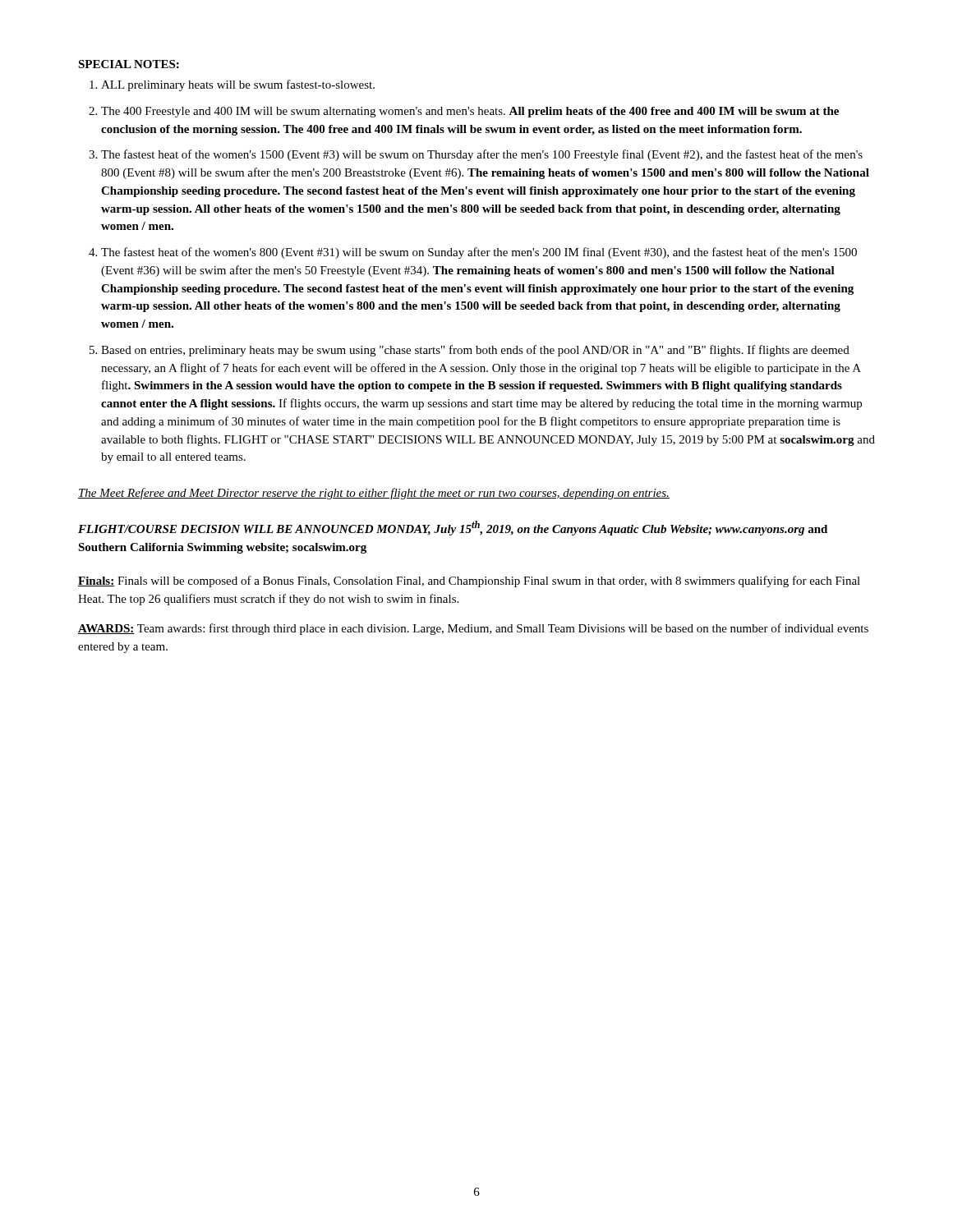Point to the text block starting "The fastest heat of the women's 800 (Event"
This screenshot has height=1232, width=953.
point(488,289)
